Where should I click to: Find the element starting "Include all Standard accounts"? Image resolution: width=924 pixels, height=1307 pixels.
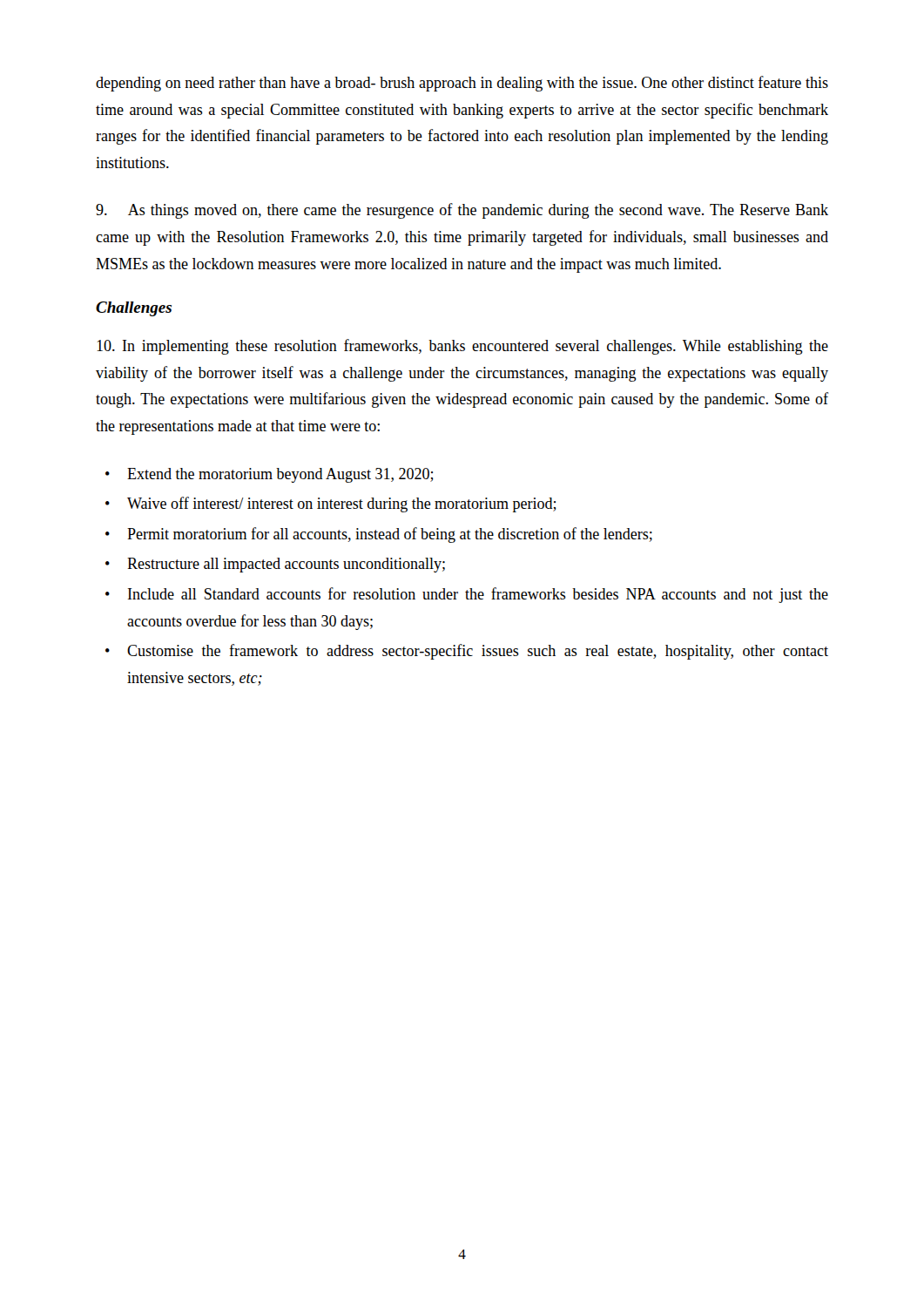tap(478, 607)
